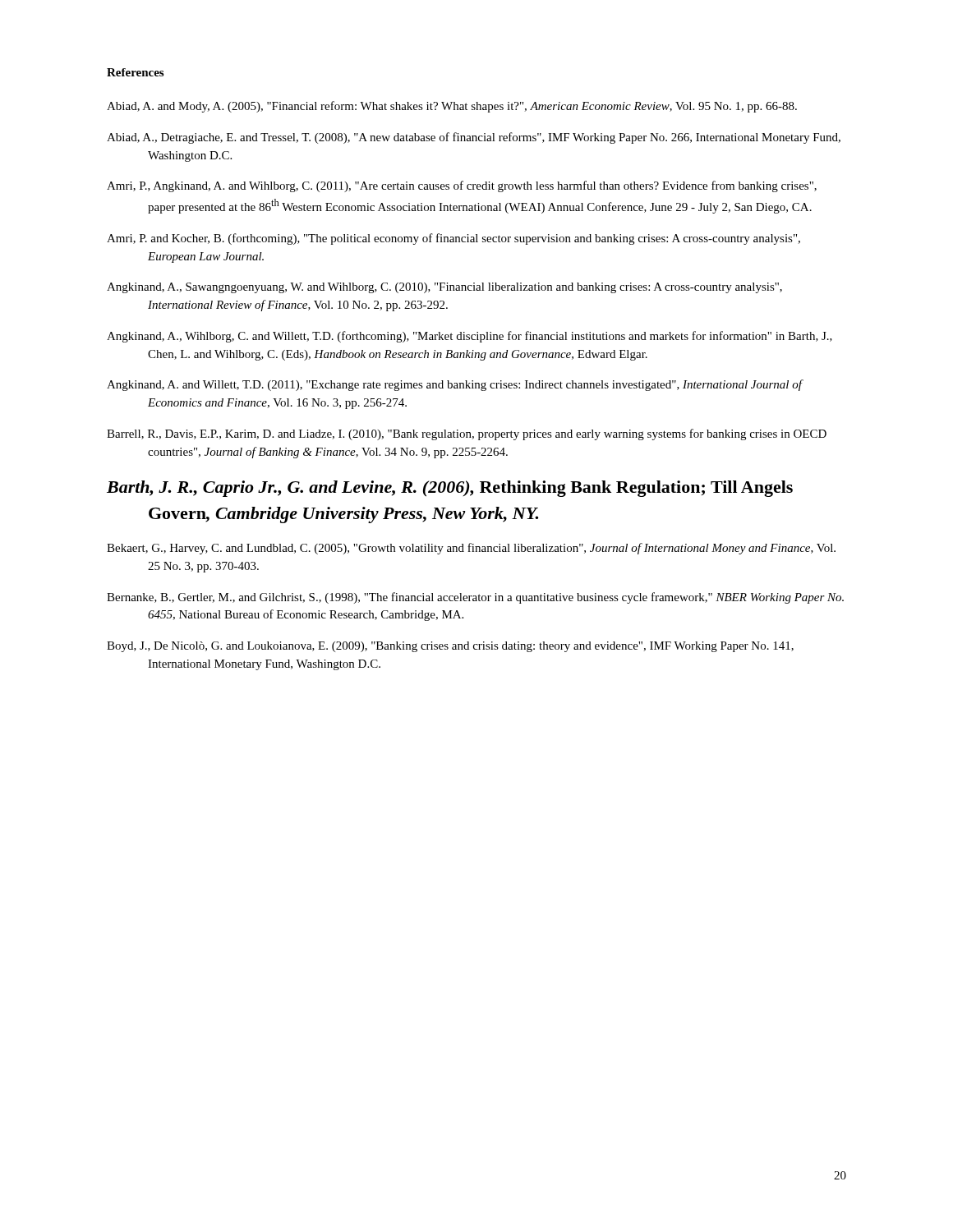Locate the block of text that opens with "Barth, J. R., Caprio Jr., G. and"
The height and width of the screenshot is (1232, 953).
tap(450, 500)
